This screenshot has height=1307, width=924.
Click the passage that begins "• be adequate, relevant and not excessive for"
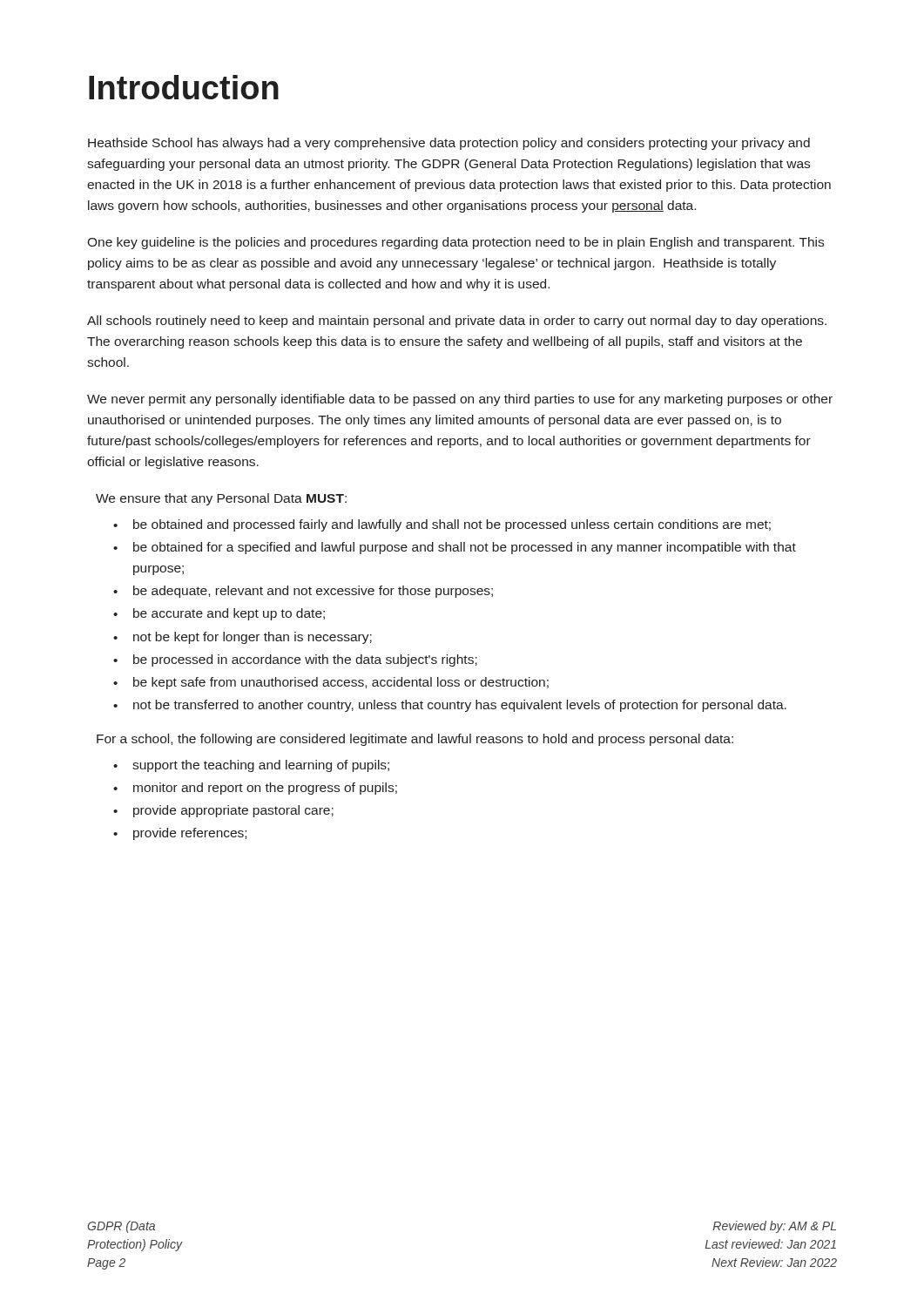(x=475, y=591)
